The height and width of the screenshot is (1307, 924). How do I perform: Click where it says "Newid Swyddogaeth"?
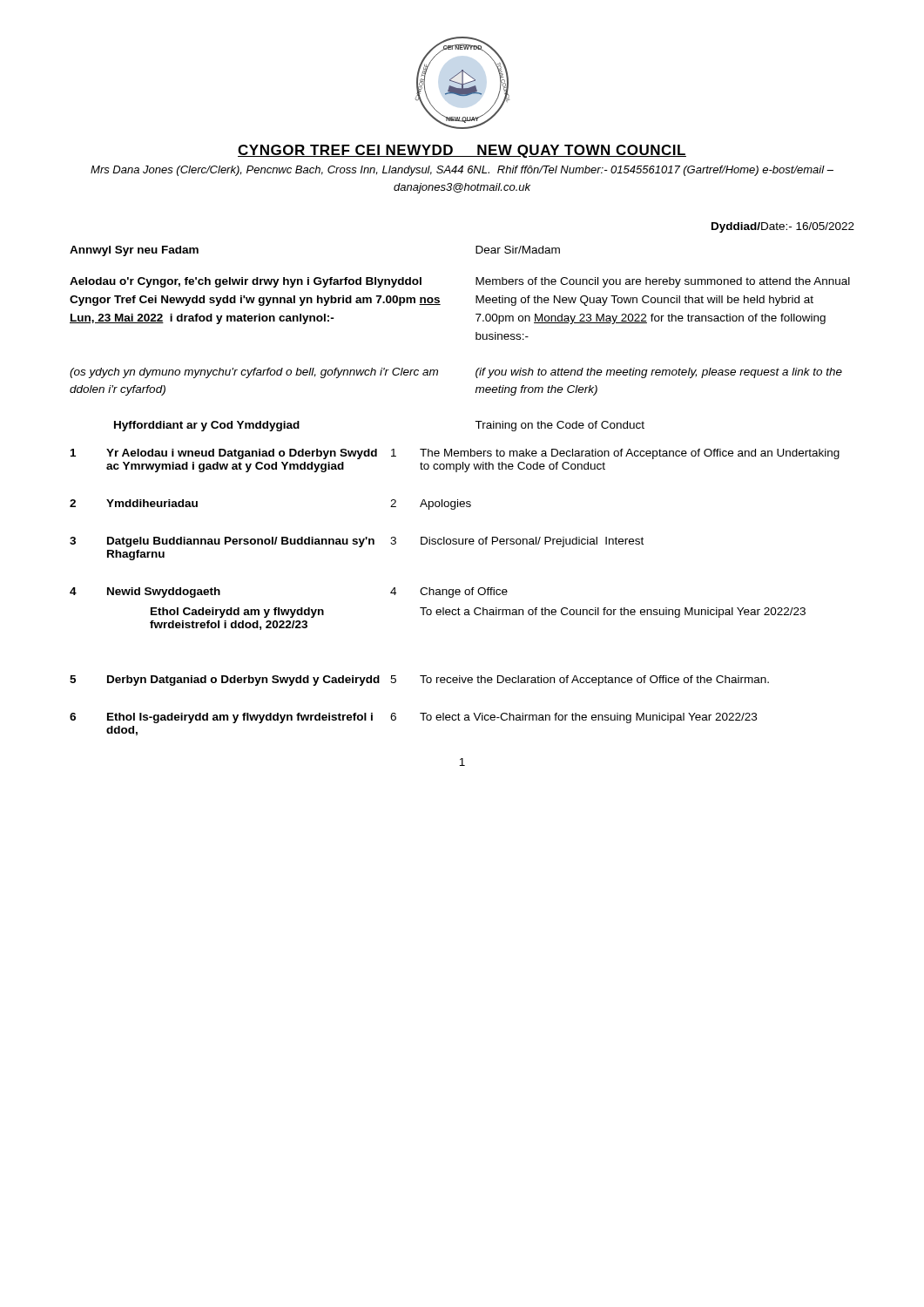[163, 592]
